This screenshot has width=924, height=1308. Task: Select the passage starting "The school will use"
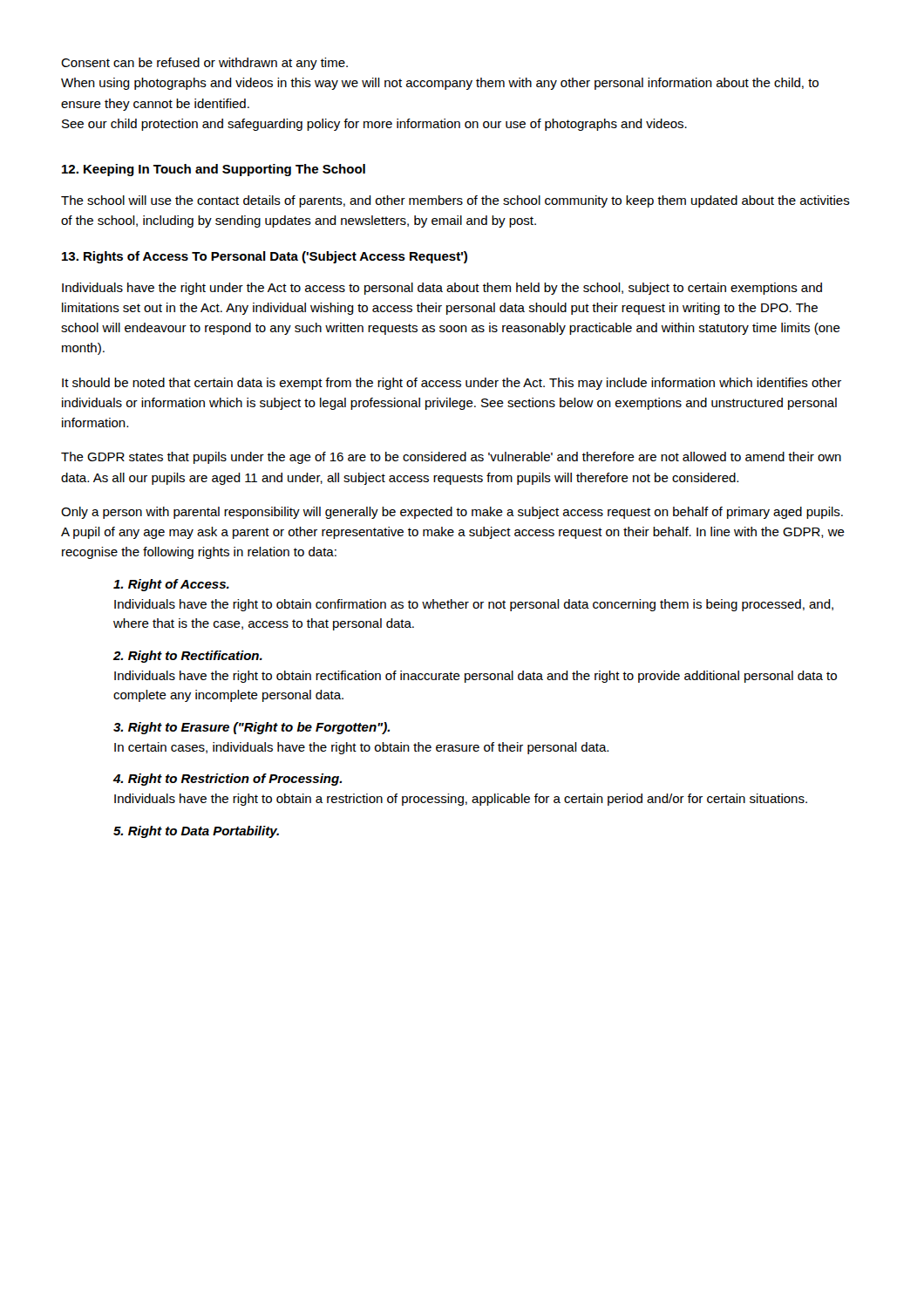(x=455, y=210)
